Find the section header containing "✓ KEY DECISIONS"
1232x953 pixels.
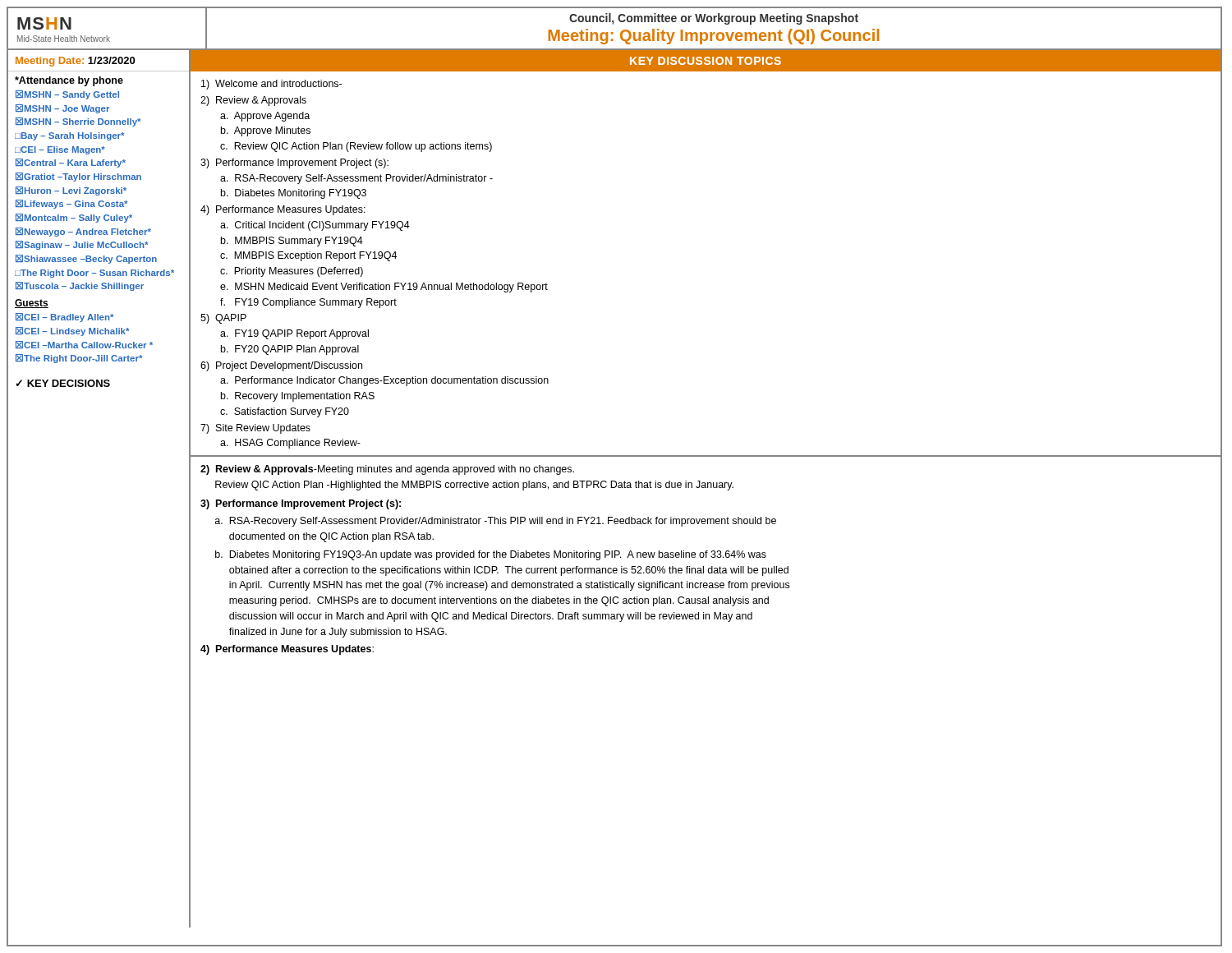point(63,383)
